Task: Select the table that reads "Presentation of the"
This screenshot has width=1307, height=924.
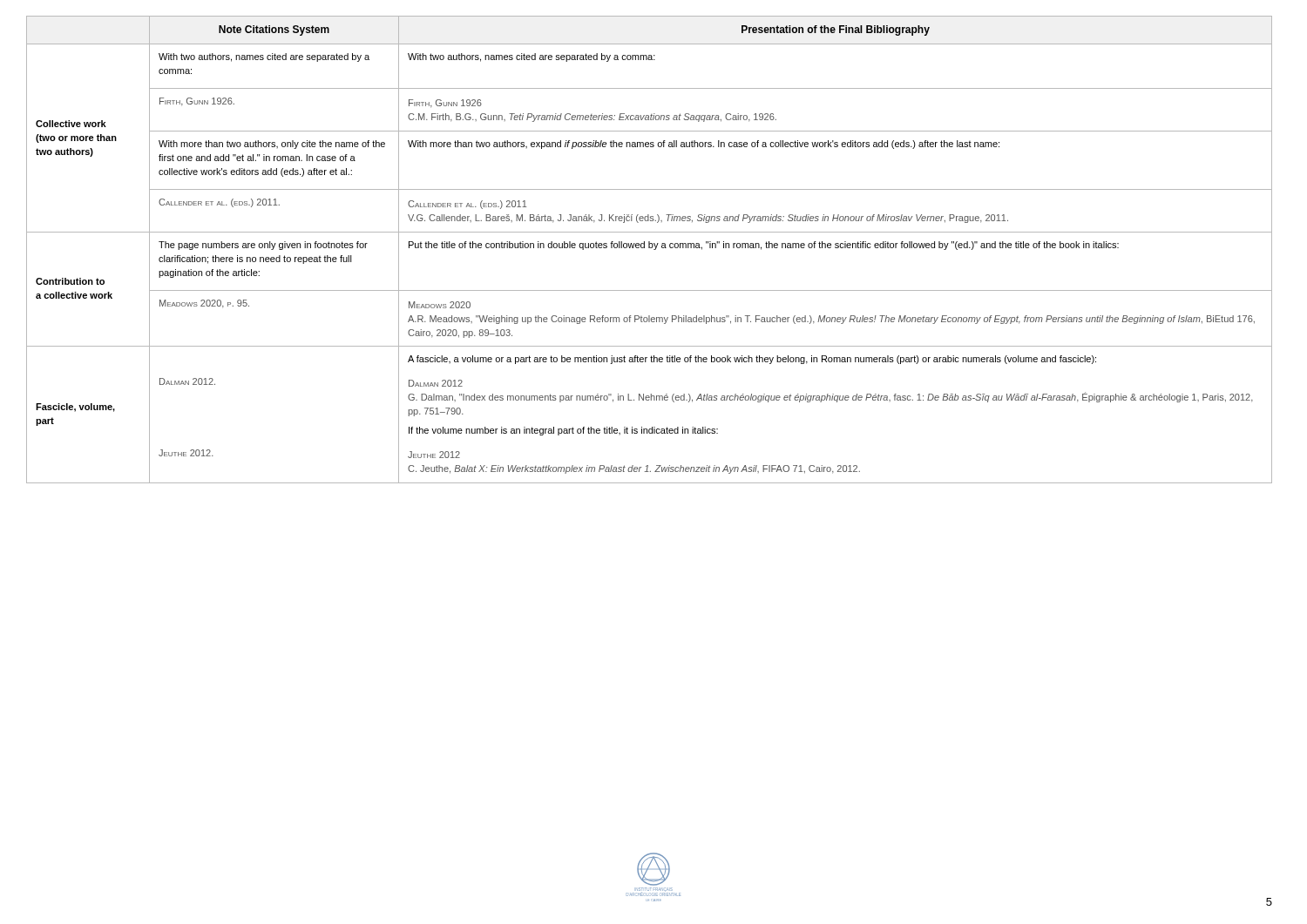Action: tap(654, 250)
